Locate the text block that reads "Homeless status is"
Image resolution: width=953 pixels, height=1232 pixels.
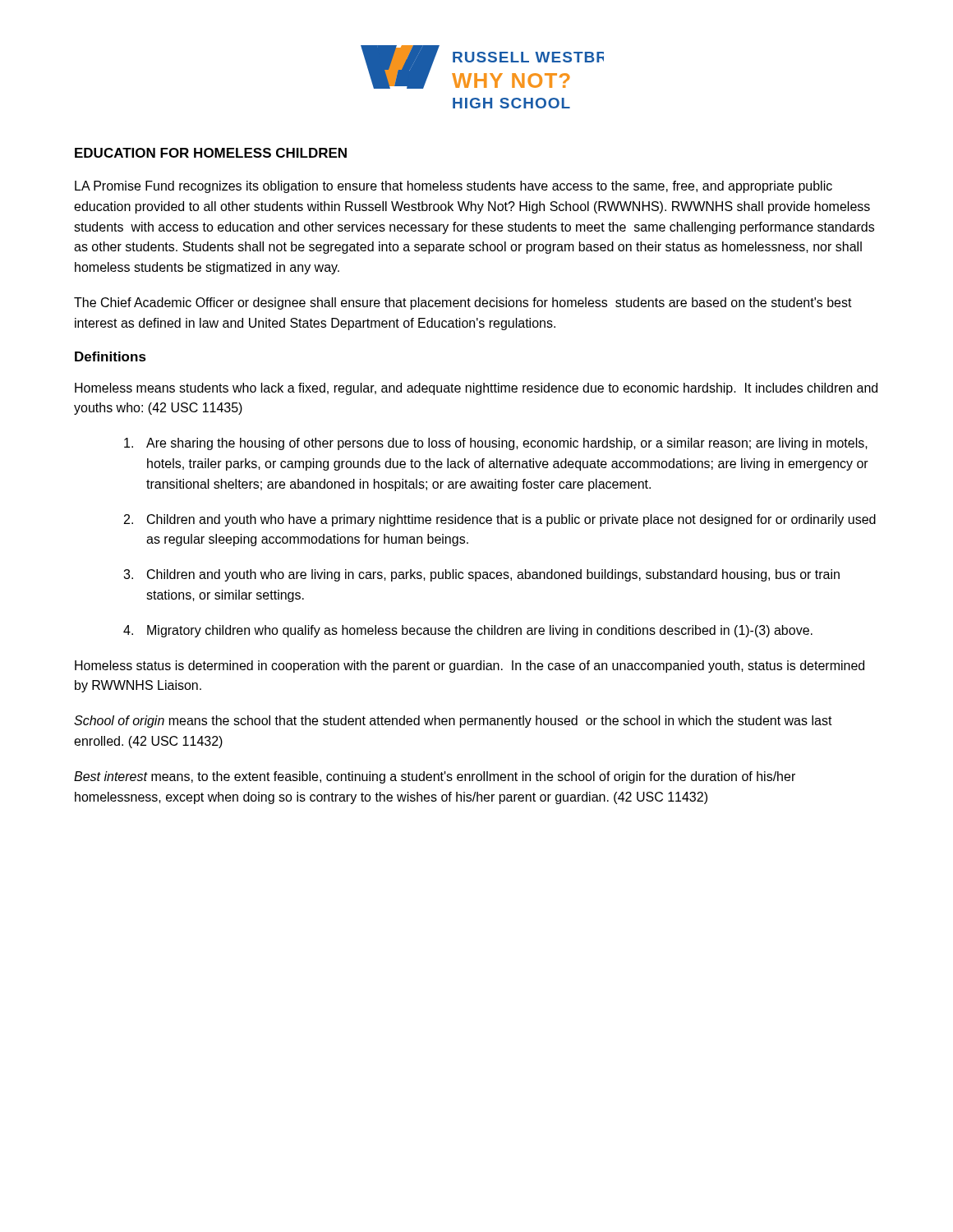point(470,676)
